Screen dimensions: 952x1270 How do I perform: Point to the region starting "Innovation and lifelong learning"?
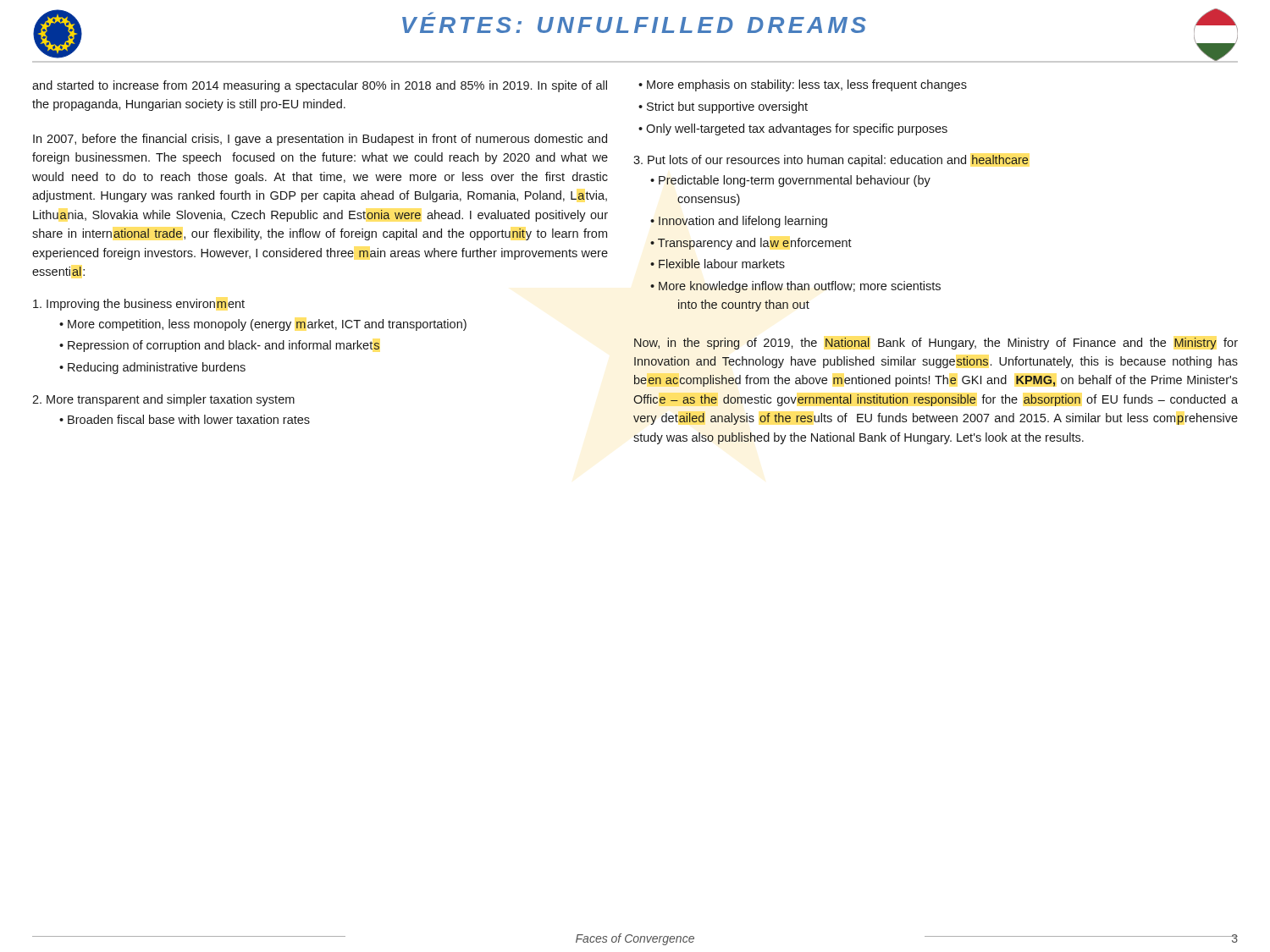coord(743,221)
